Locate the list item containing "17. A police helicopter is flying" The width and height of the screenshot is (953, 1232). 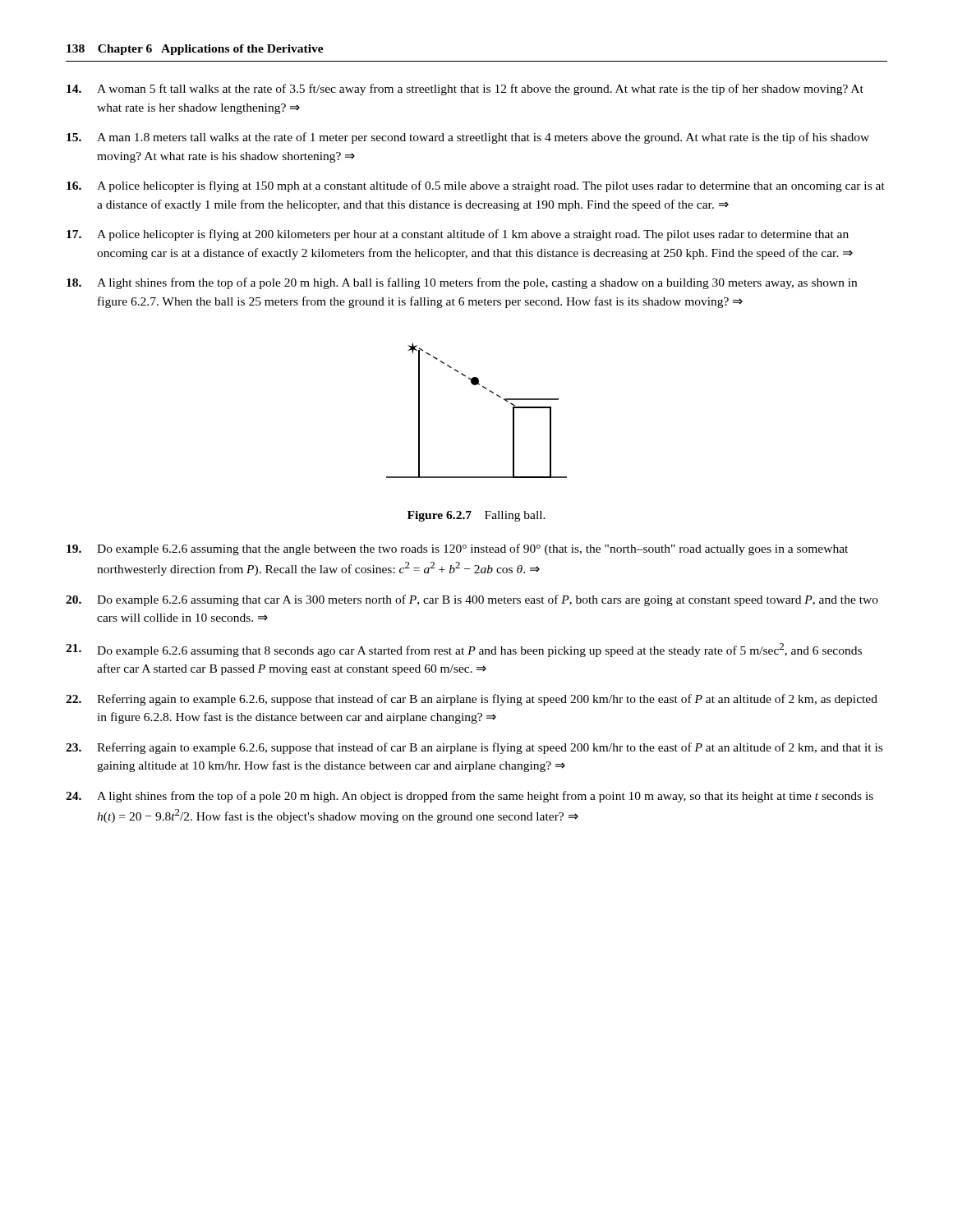[x=476, y=244]
